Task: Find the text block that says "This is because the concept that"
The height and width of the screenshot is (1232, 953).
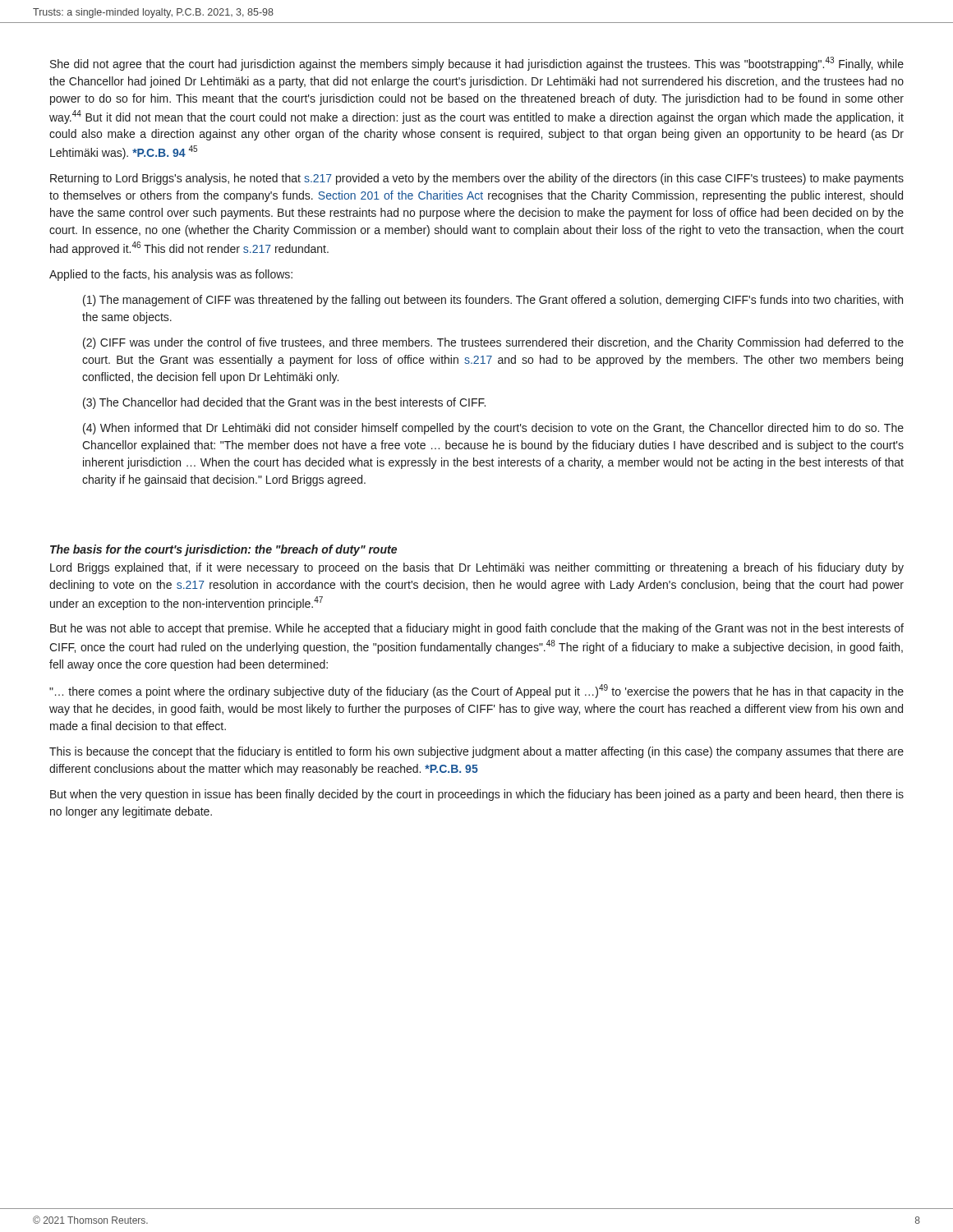Action: coord(476,760)
